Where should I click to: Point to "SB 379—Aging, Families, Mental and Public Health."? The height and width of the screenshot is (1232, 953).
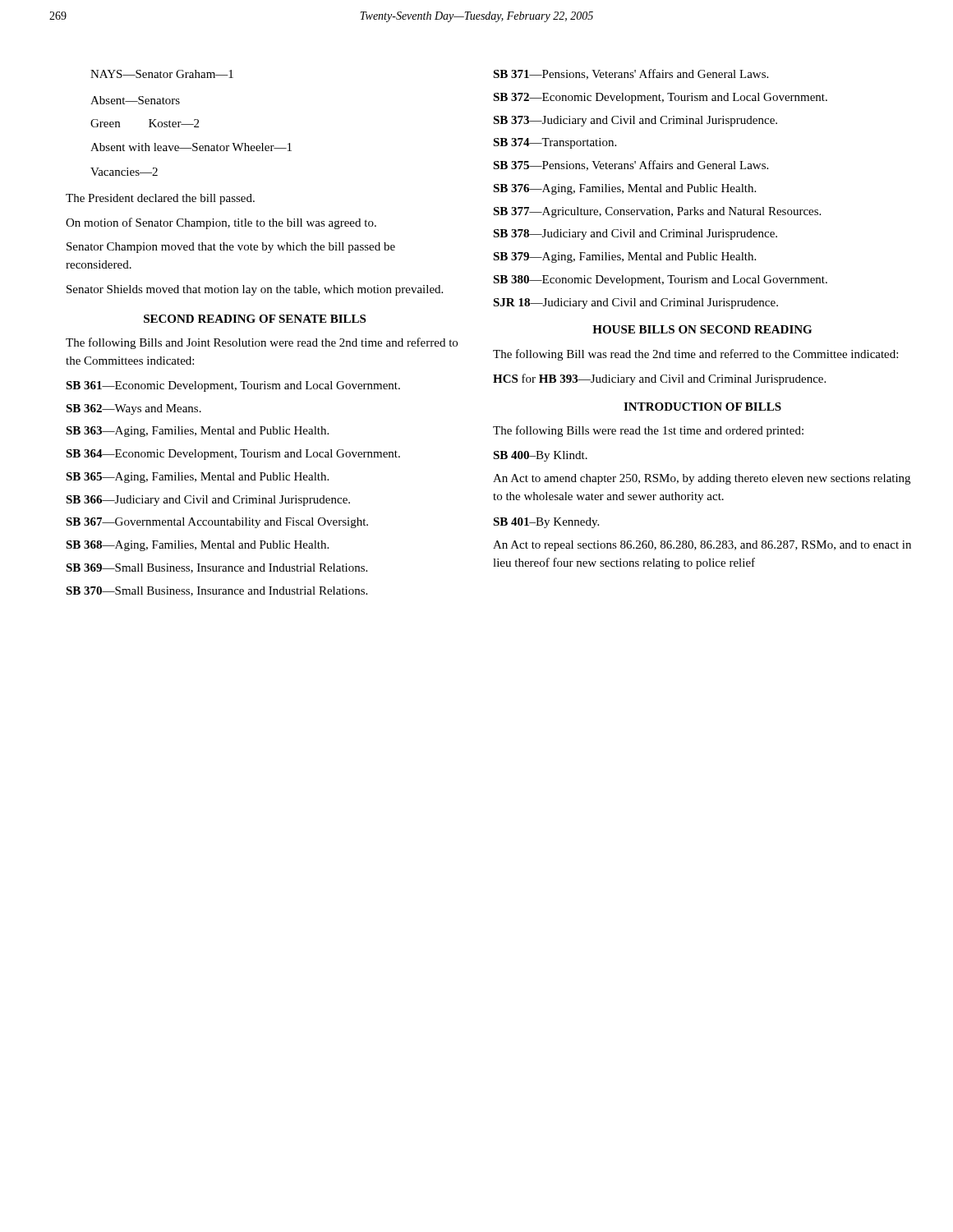click(x=702, y=257)
